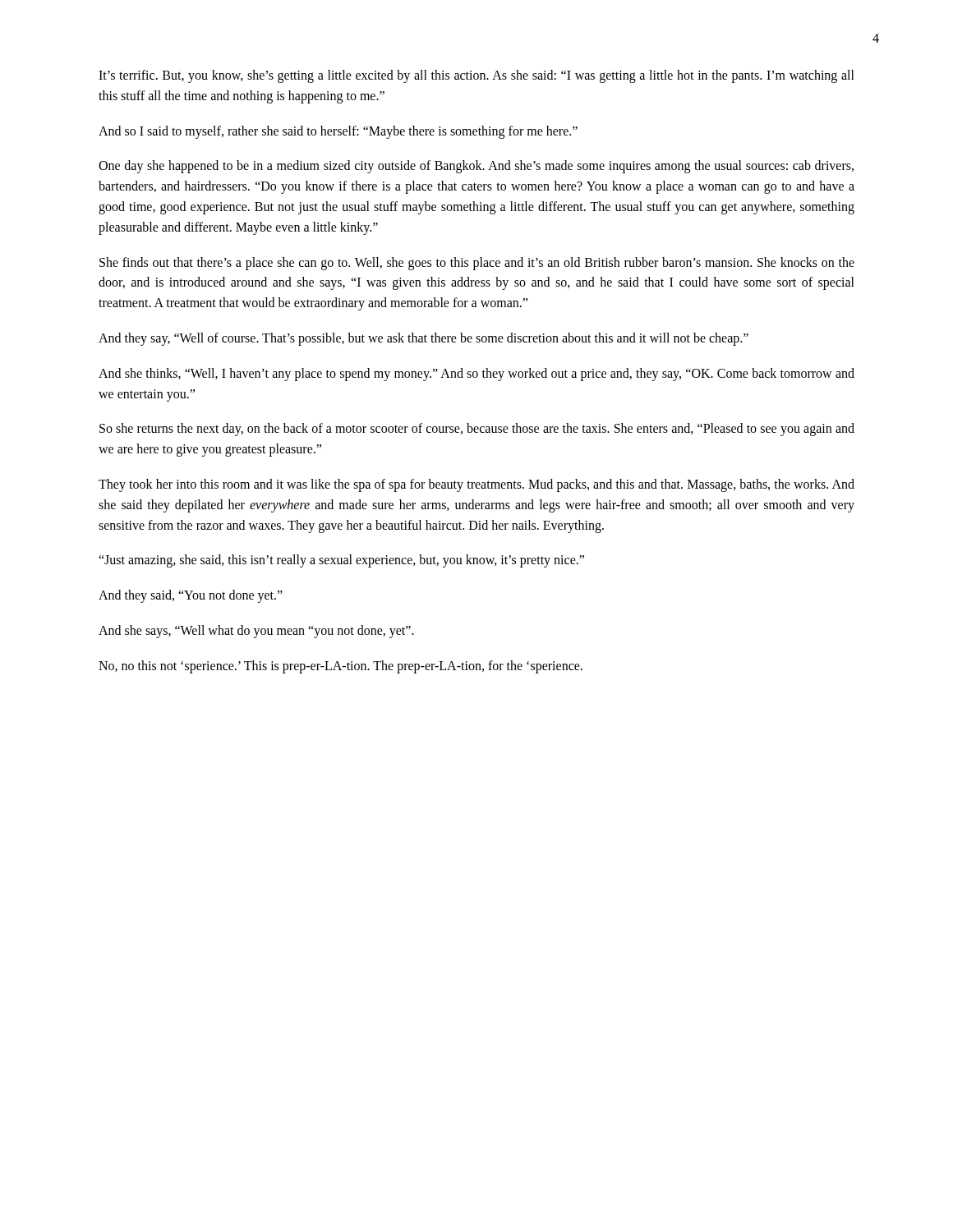Select the passage starting "One day she happened to"
This screenshot has width=953, height=1232.
click(x=476, y=196)
